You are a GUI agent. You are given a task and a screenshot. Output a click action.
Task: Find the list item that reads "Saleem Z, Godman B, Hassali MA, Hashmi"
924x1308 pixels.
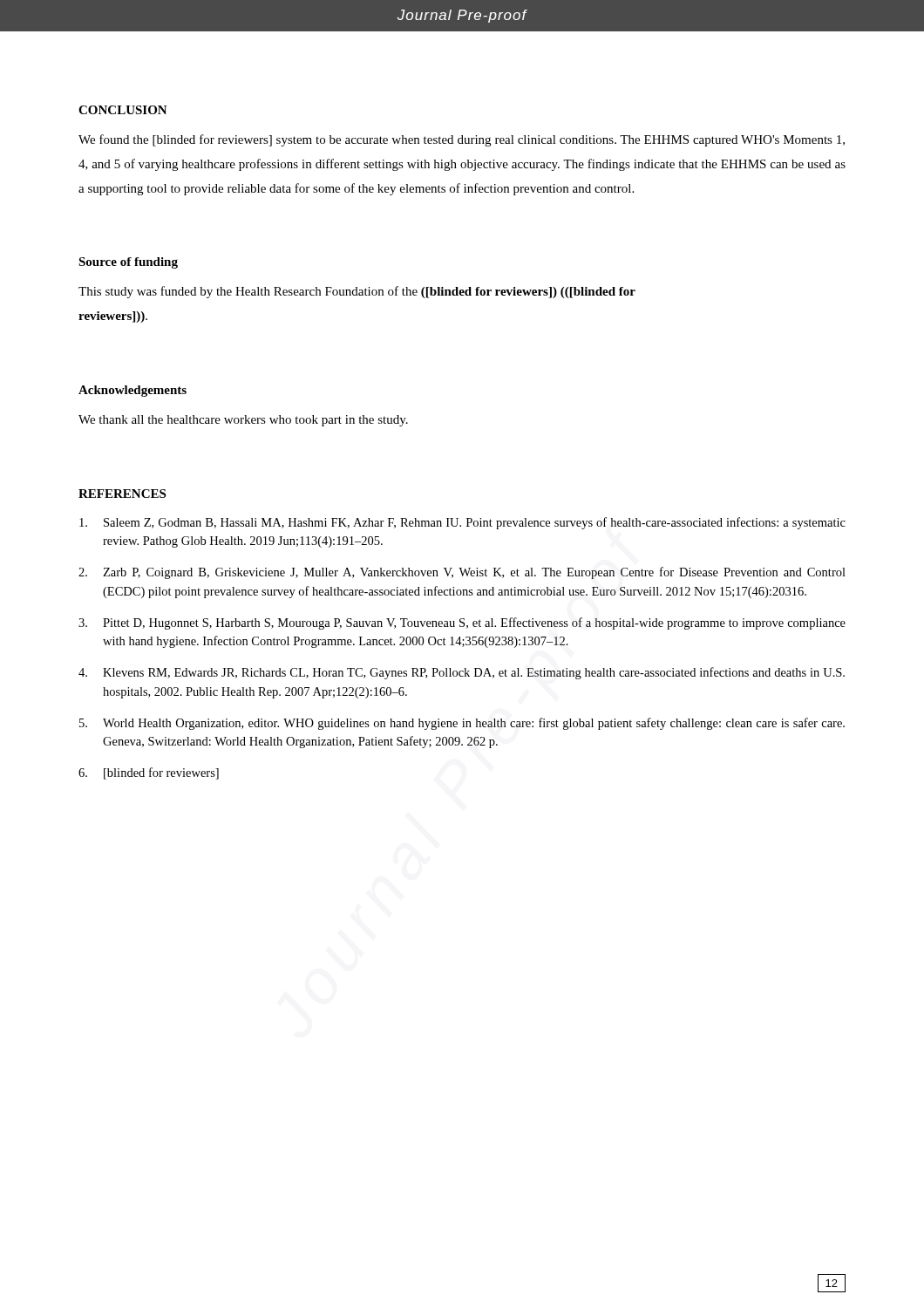[462, 532]
